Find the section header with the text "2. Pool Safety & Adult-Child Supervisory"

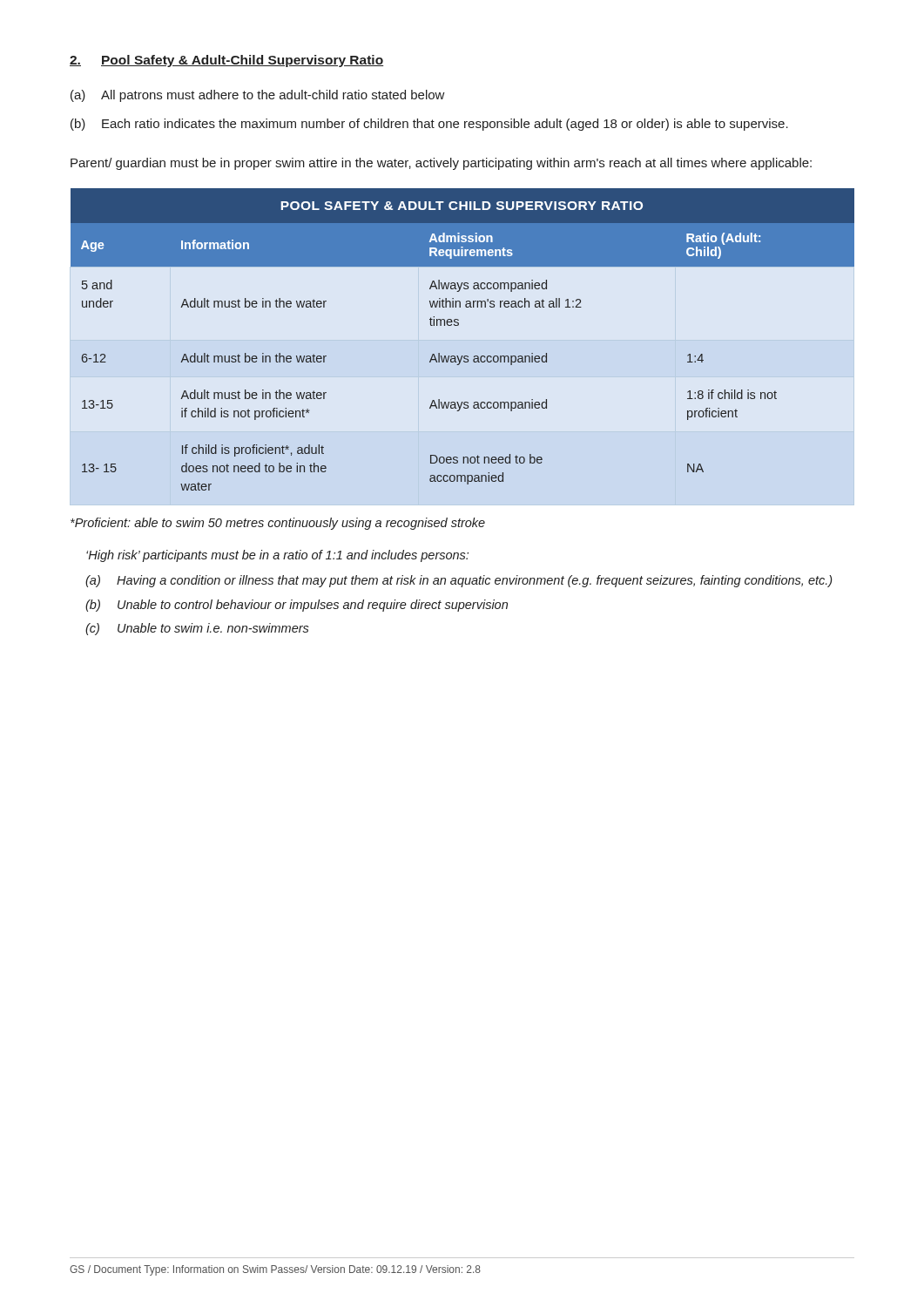pyautogui.click(x=226, y=60)
